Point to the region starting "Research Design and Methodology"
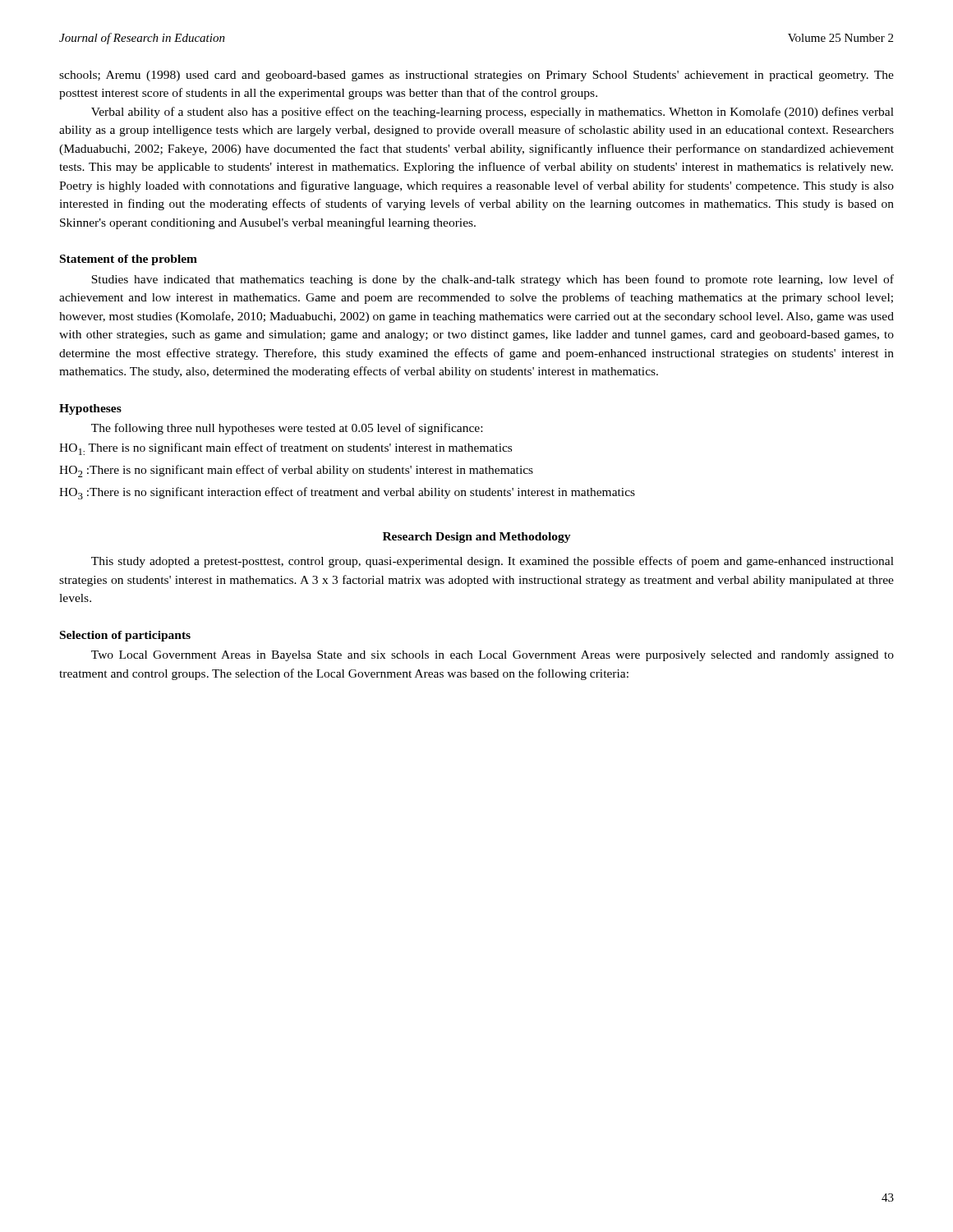The image size is (953, 1232). [476, 536]
